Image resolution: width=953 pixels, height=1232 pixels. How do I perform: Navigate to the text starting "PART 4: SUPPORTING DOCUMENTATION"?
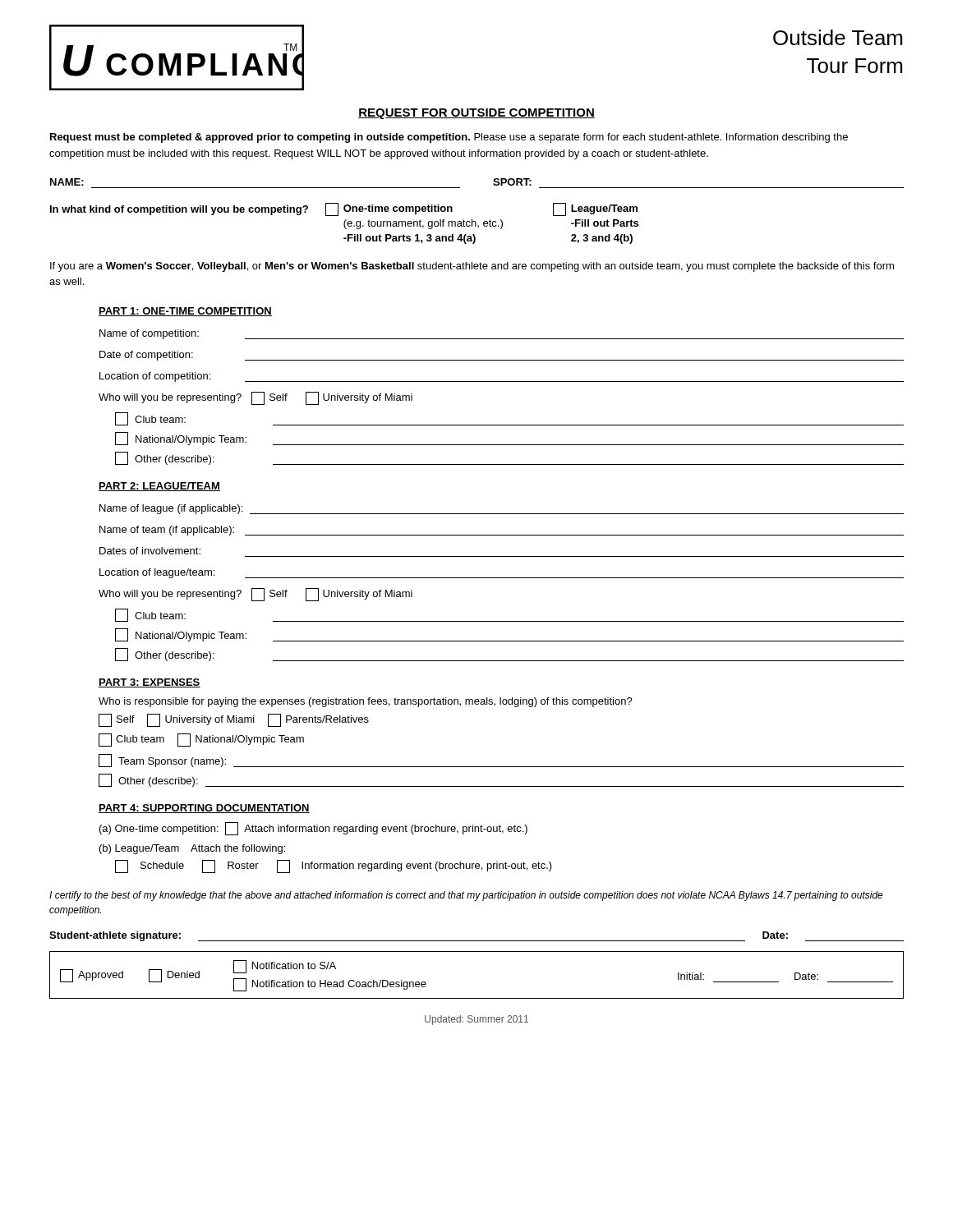coord(204,807)
